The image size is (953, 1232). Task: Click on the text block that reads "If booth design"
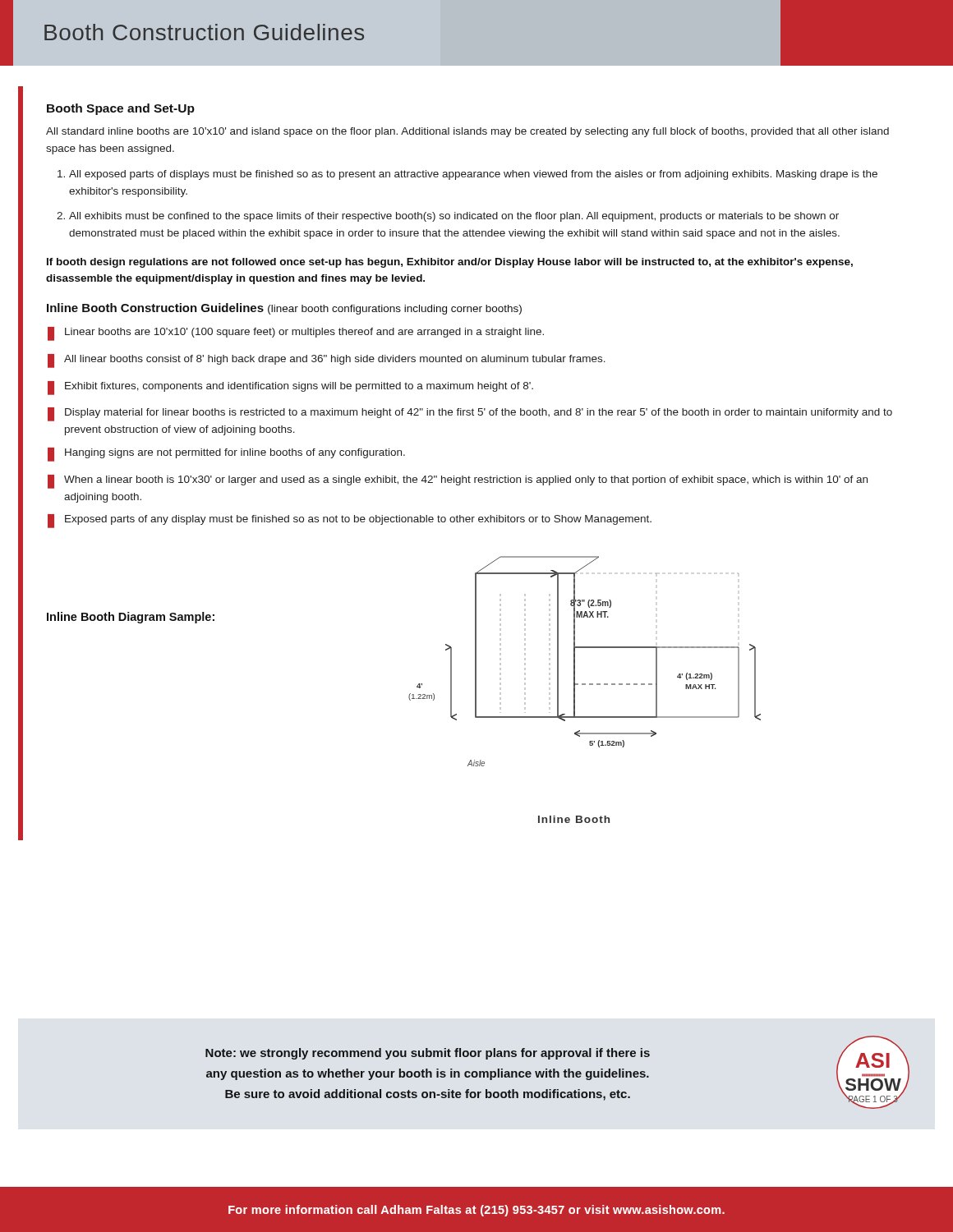450,270
